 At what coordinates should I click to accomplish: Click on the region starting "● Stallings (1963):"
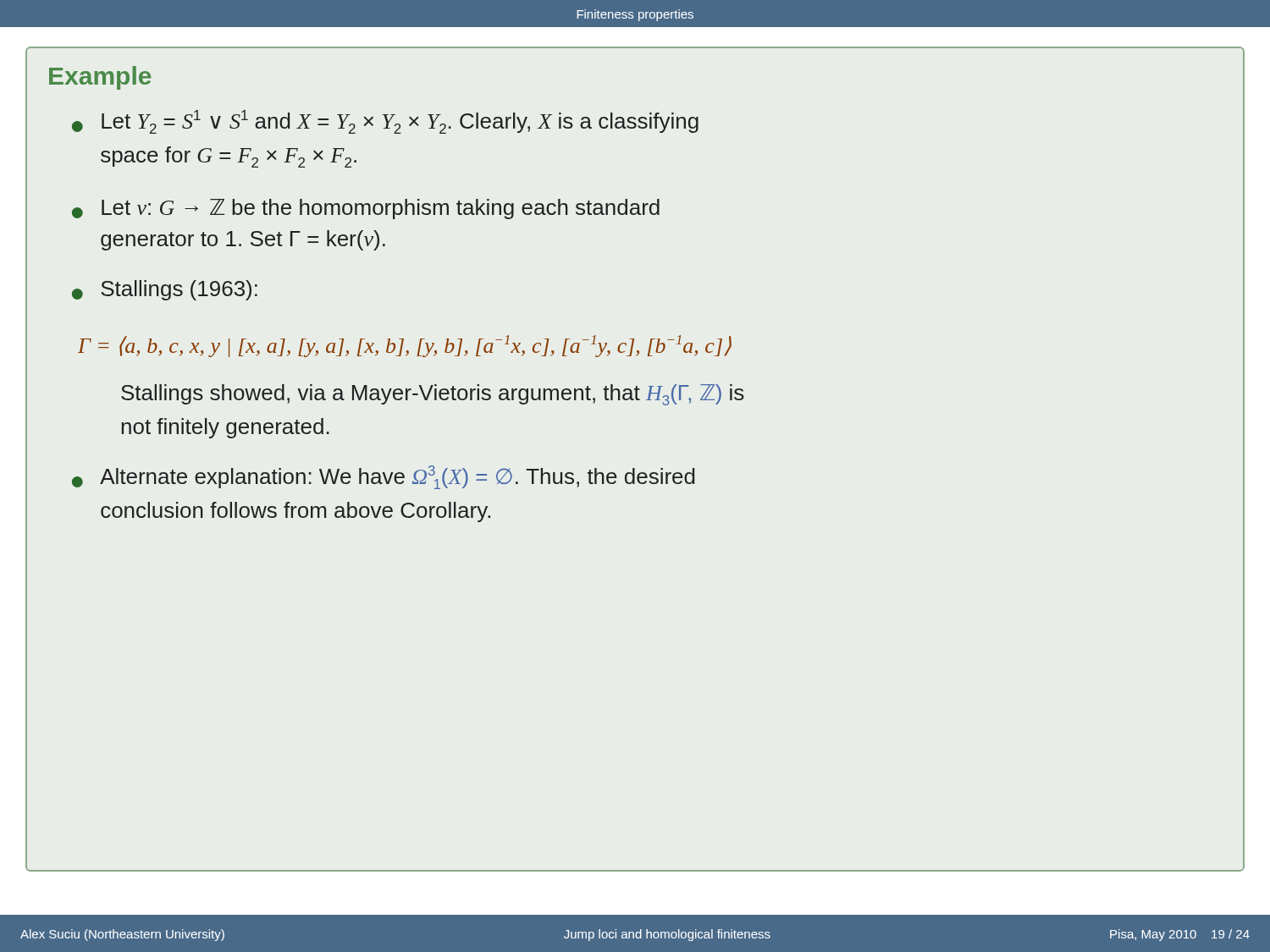165,290
